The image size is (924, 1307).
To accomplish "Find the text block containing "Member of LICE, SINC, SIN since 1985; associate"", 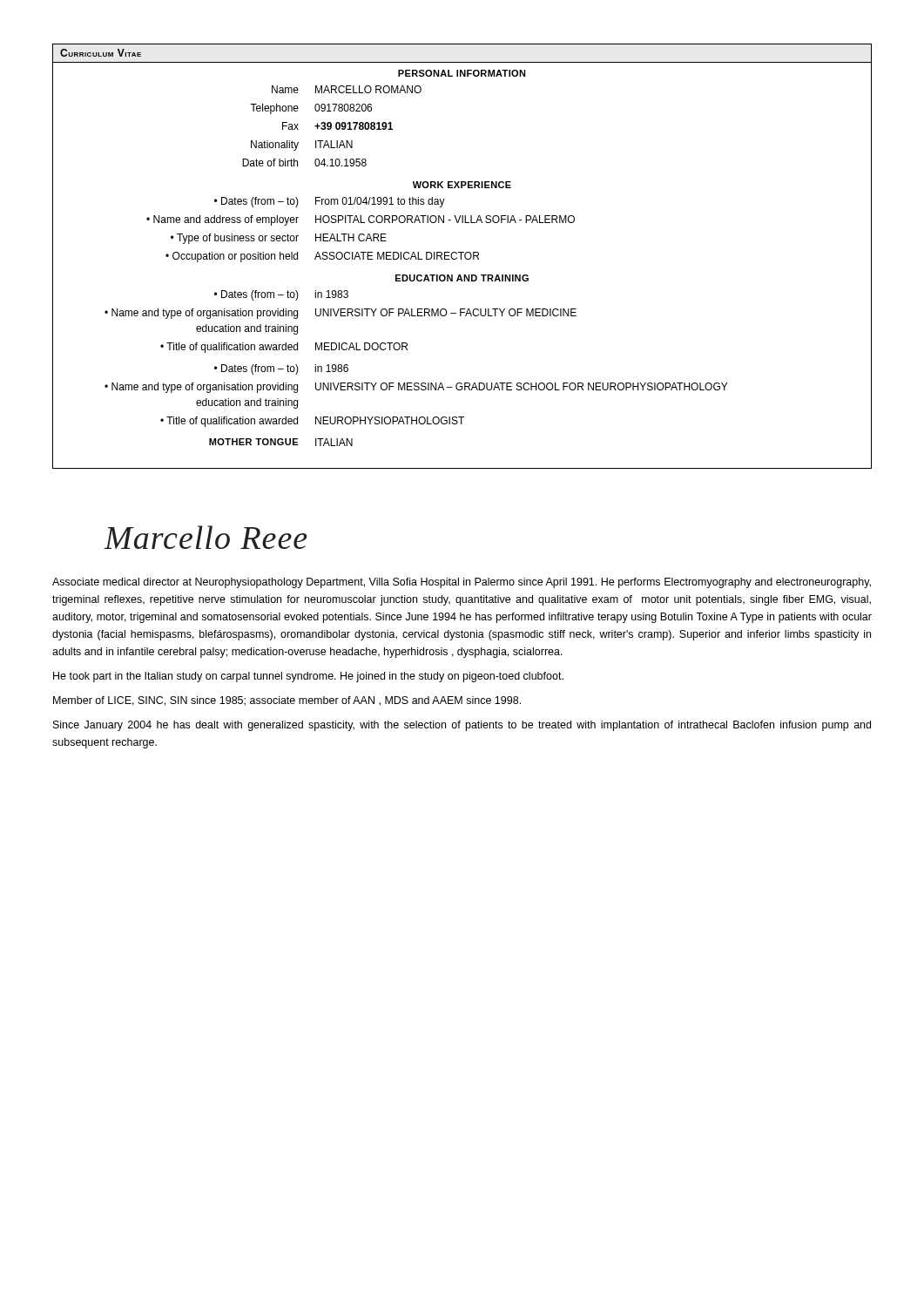I will pyautogui.click(x=462, y=701).
